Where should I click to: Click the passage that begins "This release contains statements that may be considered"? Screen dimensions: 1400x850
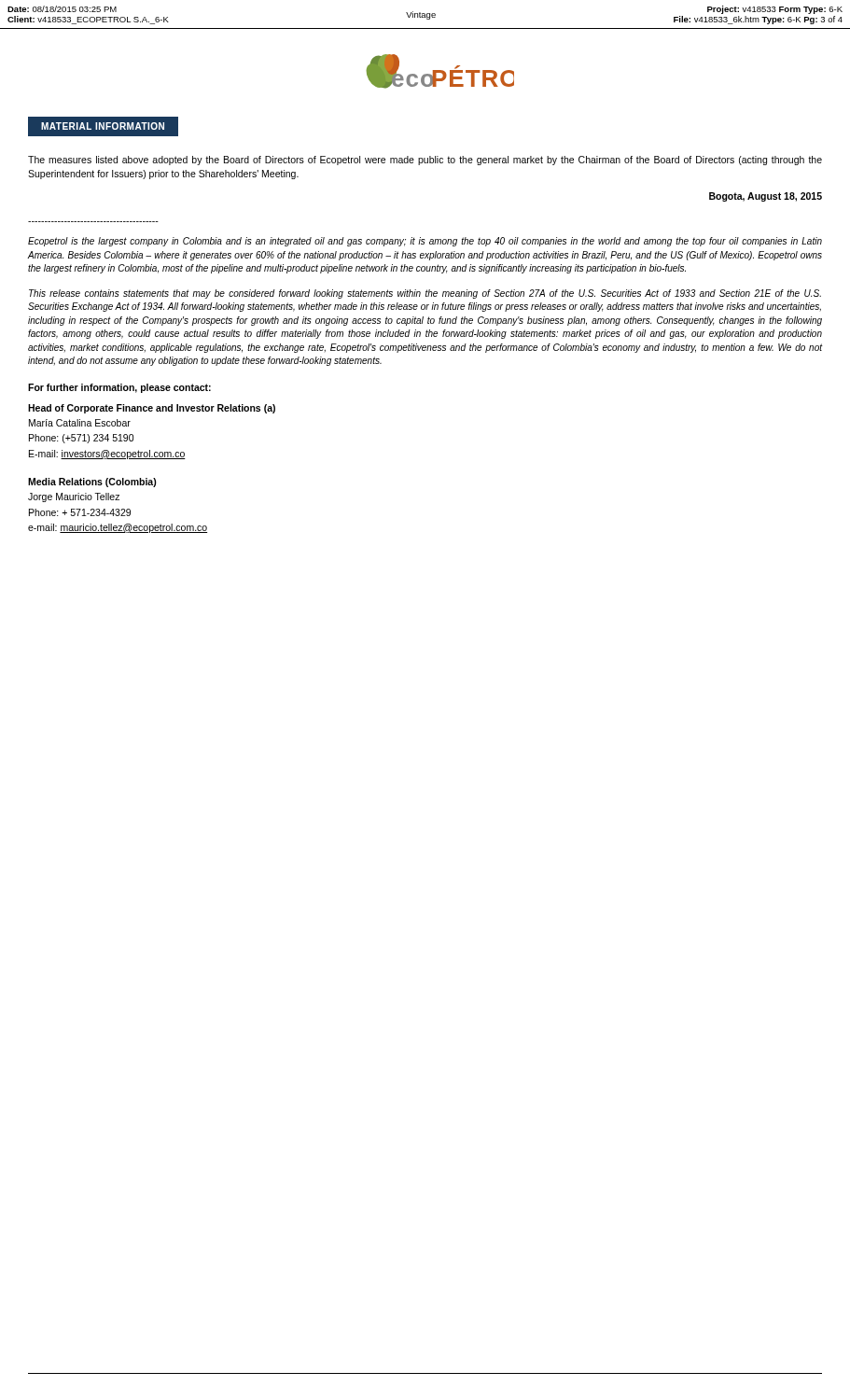click(425, 327)
